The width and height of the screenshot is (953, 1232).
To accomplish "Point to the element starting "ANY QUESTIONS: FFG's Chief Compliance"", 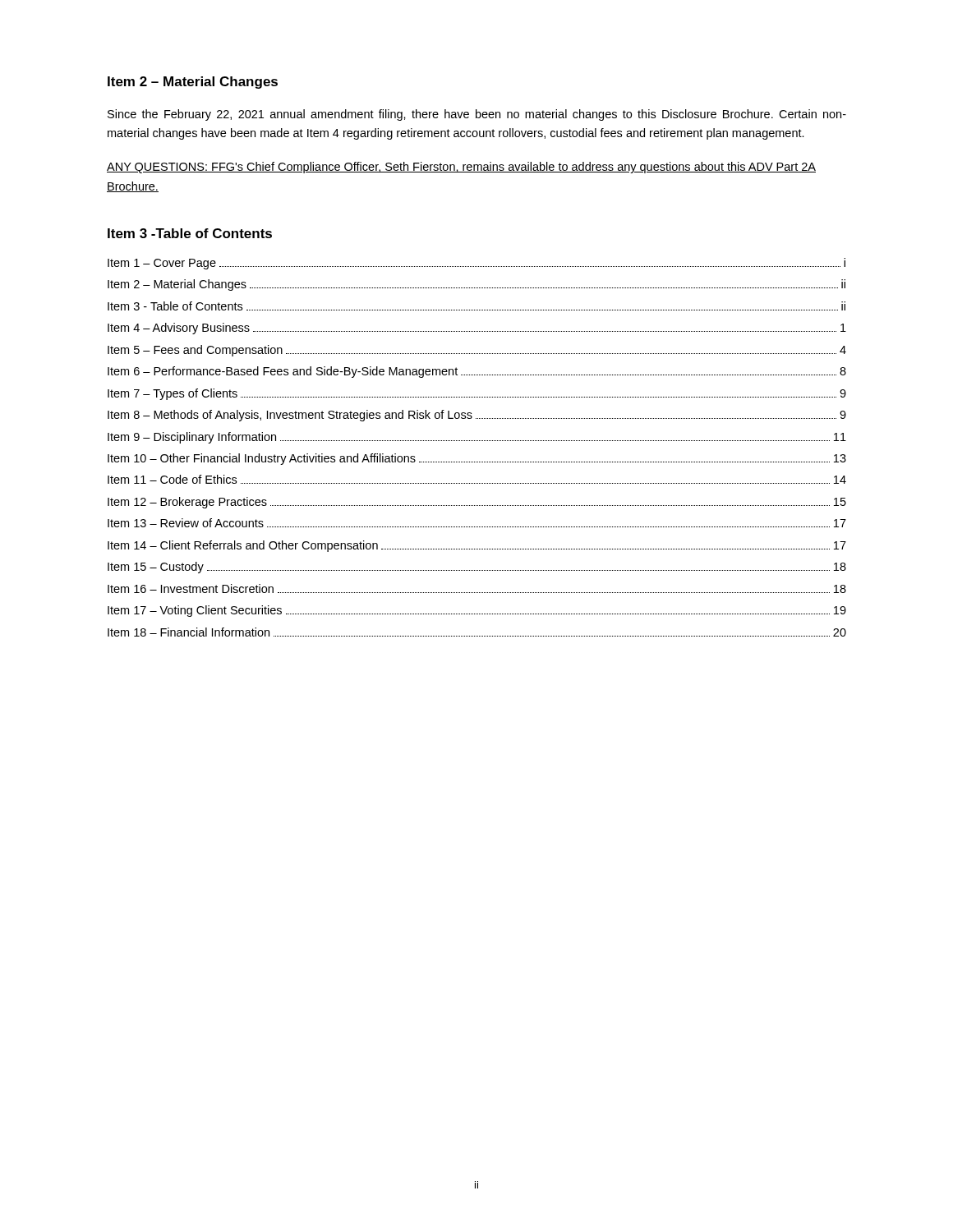I will point(461,177).
